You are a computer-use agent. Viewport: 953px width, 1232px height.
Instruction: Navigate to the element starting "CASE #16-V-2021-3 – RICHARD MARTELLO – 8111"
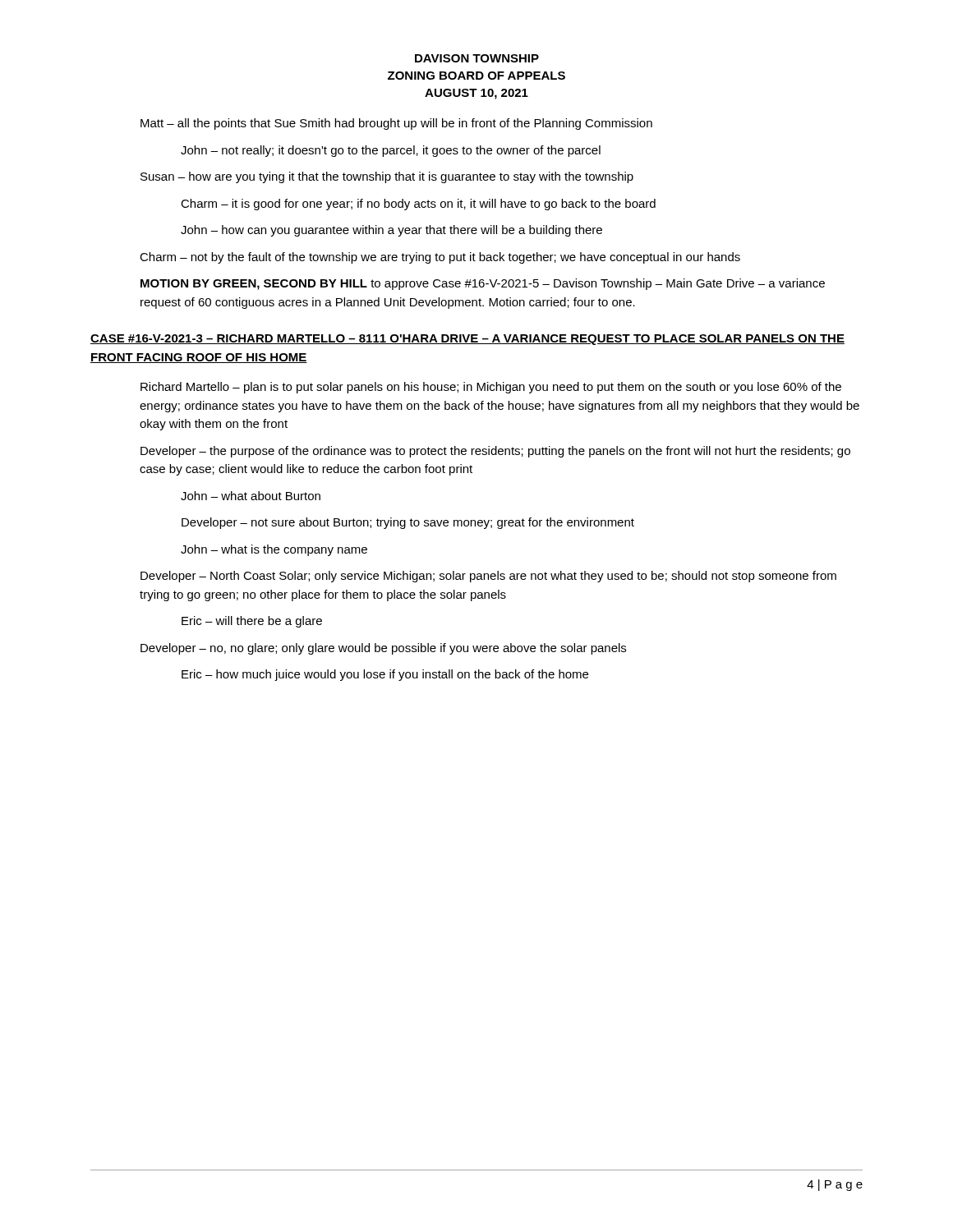pyautogui.click(x=467, y=347)
